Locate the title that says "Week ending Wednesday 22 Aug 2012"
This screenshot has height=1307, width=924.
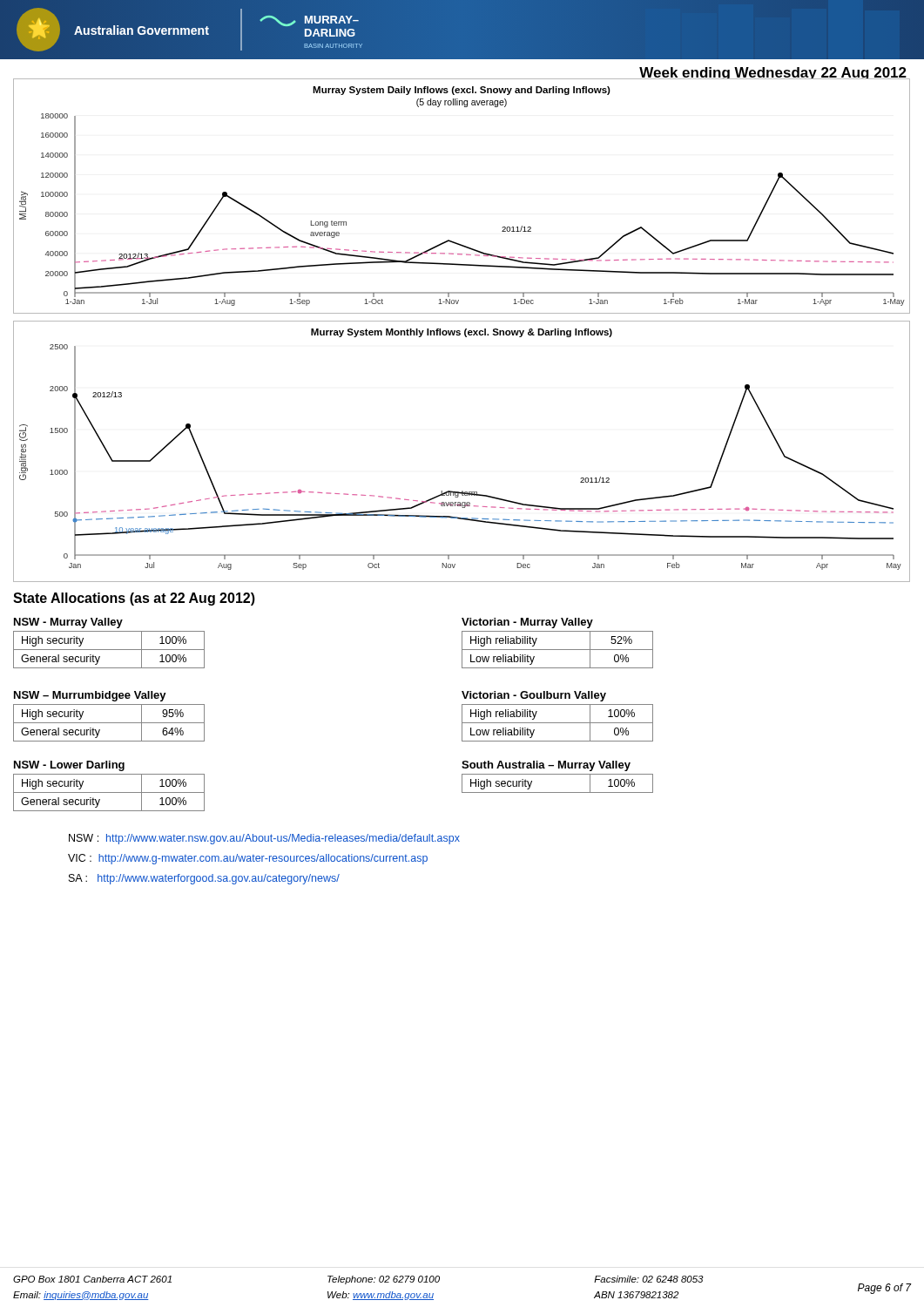(773, 73)
